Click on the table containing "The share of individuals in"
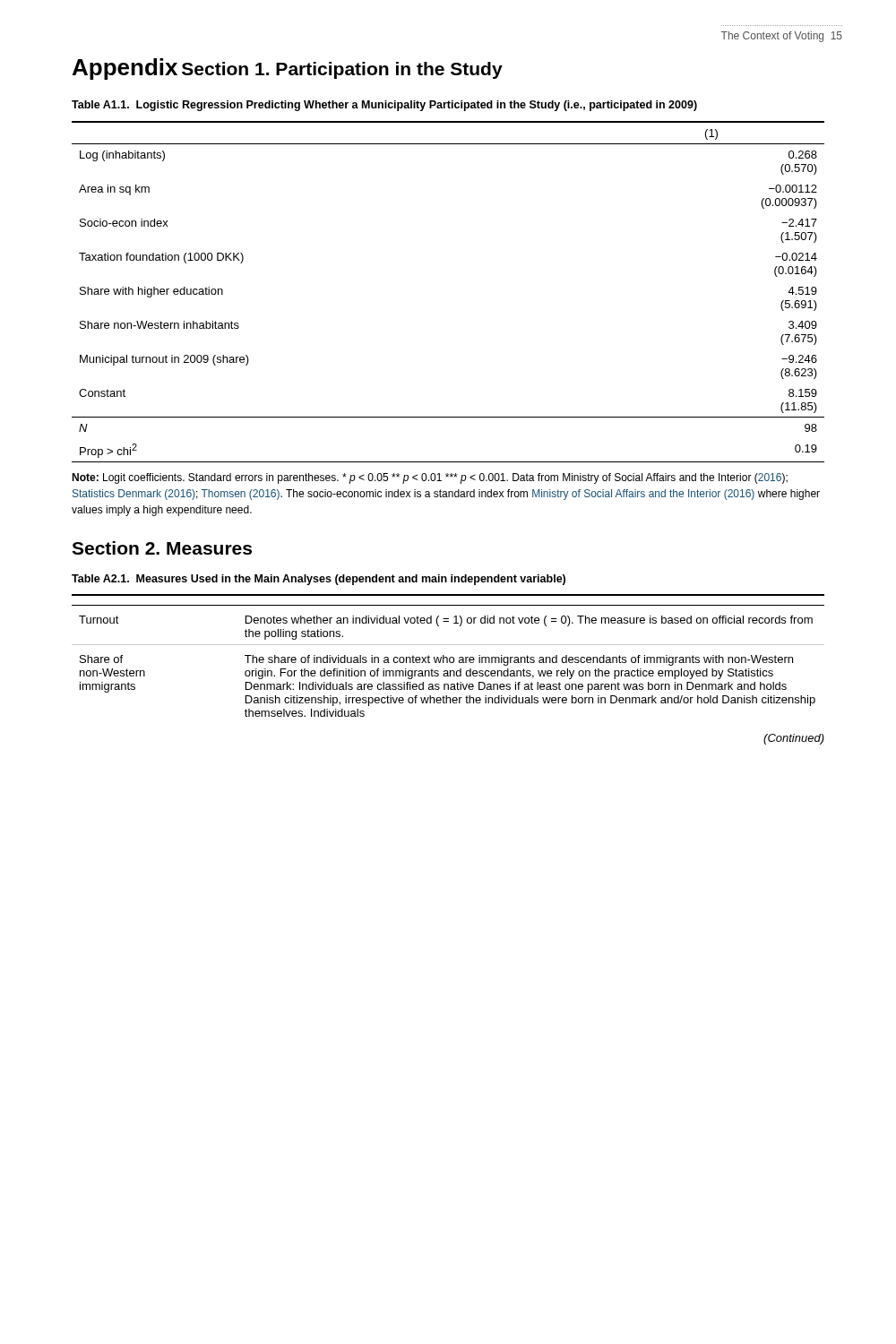This screenshot has height=1344, width=896. coord(448,659)
